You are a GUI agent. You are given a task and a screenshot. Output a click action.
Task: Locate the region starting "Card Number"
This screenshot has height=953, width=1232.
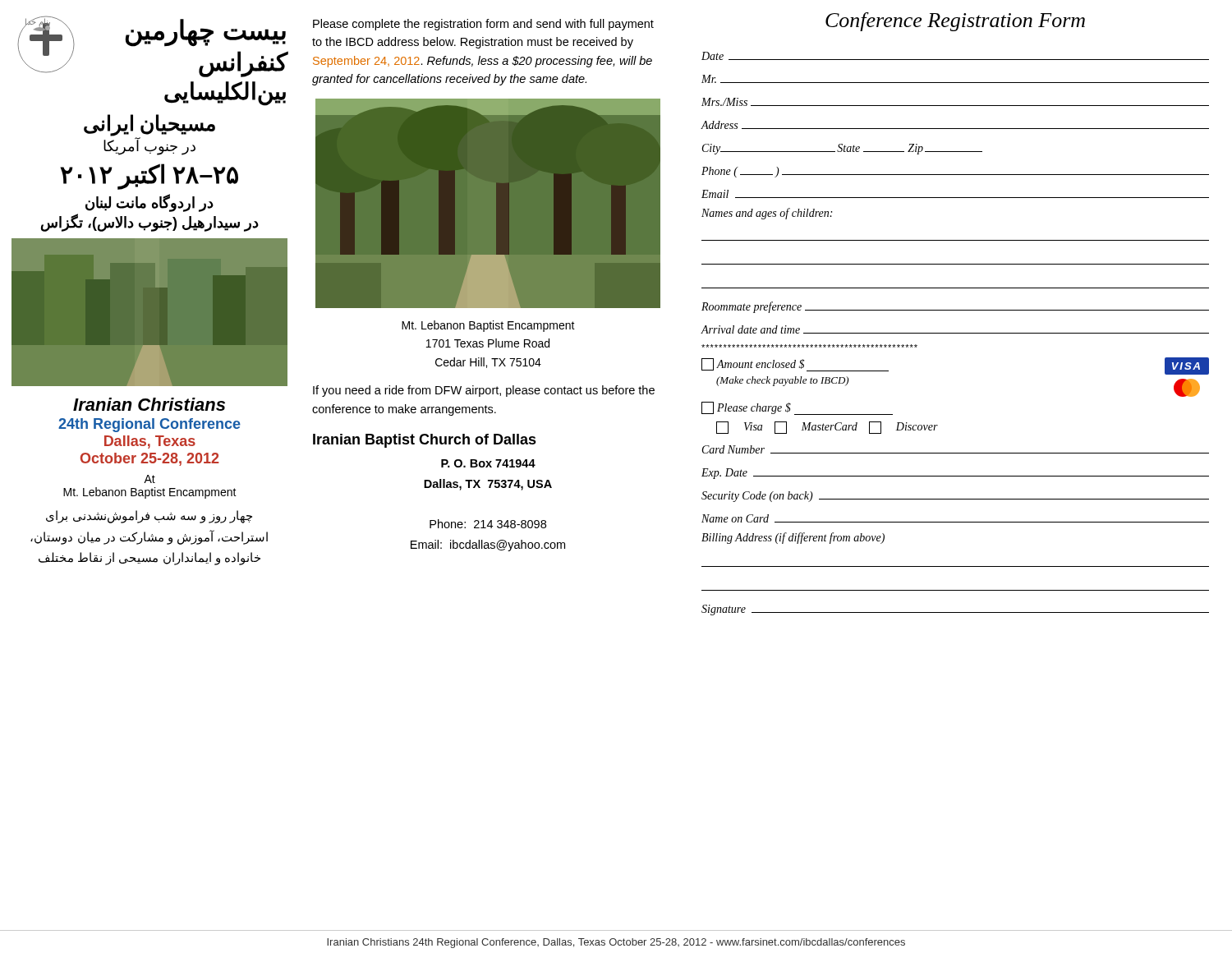(x=955, y=448)
